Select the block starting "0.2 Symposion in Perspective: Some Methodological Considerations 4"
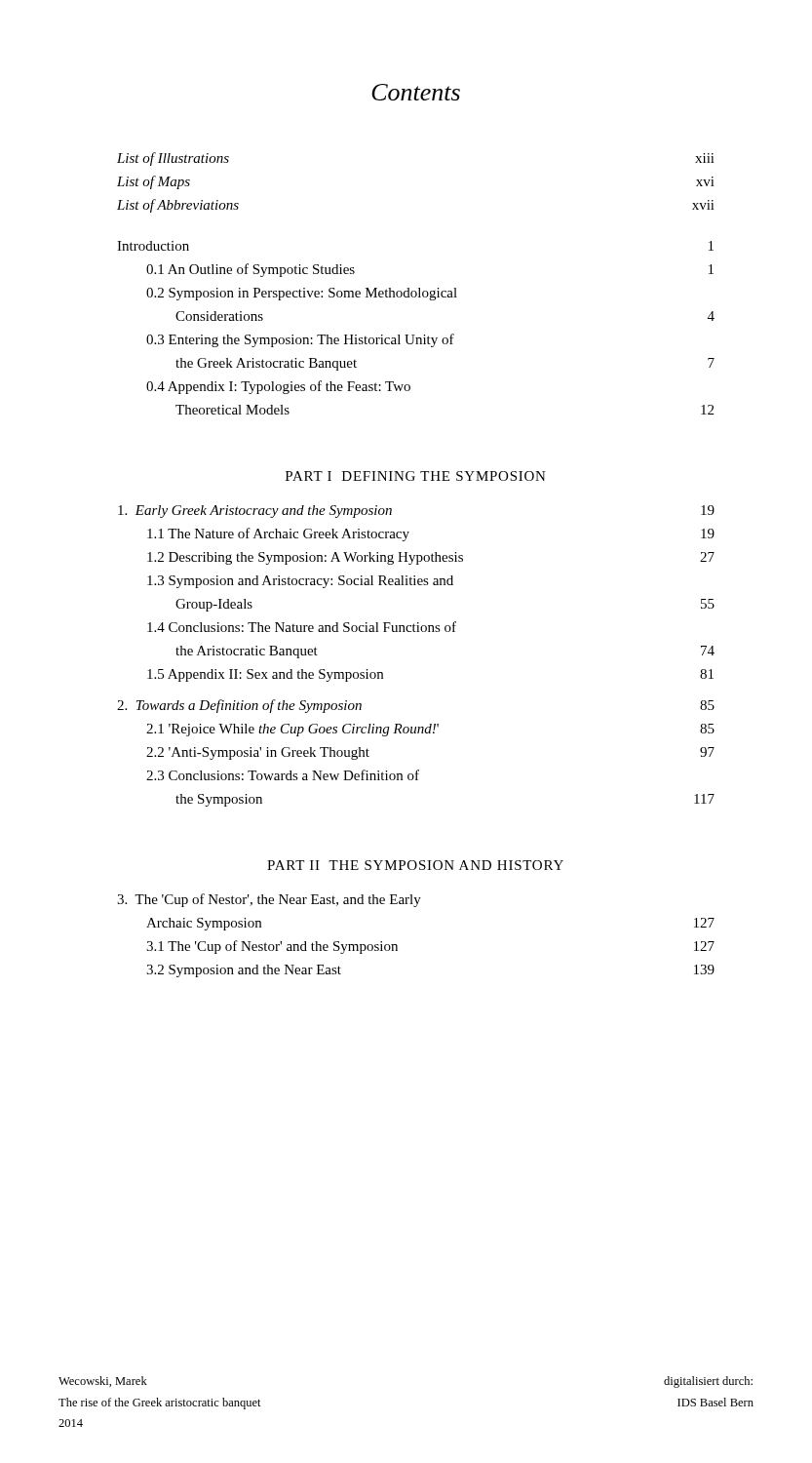This screenshot has width=812, height=1463. [416, 304]
